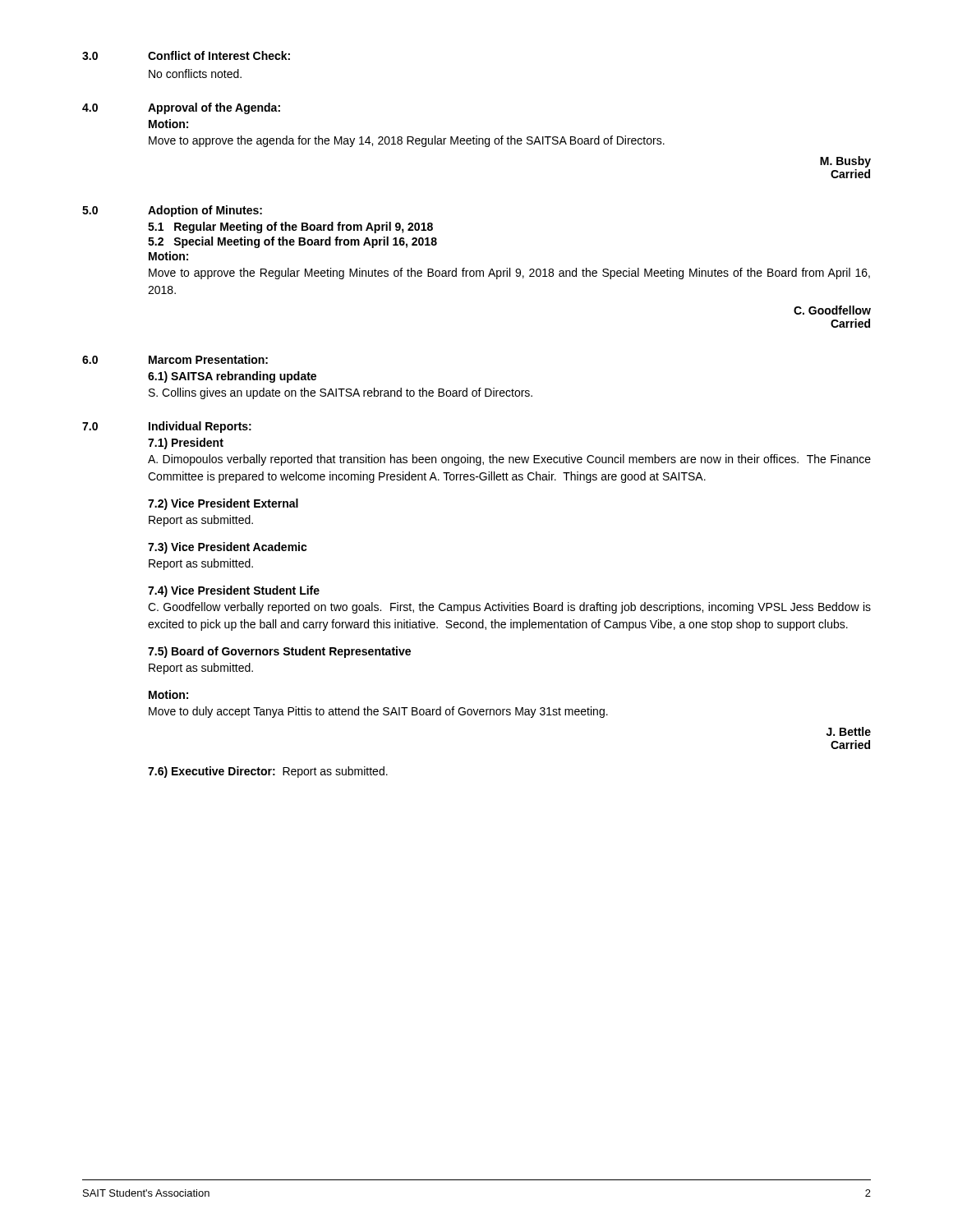This screenshot has width=953, height=1232.
Task: Navigate to the block starting "0 Approval of the Agenda: Motion: Move to"
Action: tap(476, 145)
